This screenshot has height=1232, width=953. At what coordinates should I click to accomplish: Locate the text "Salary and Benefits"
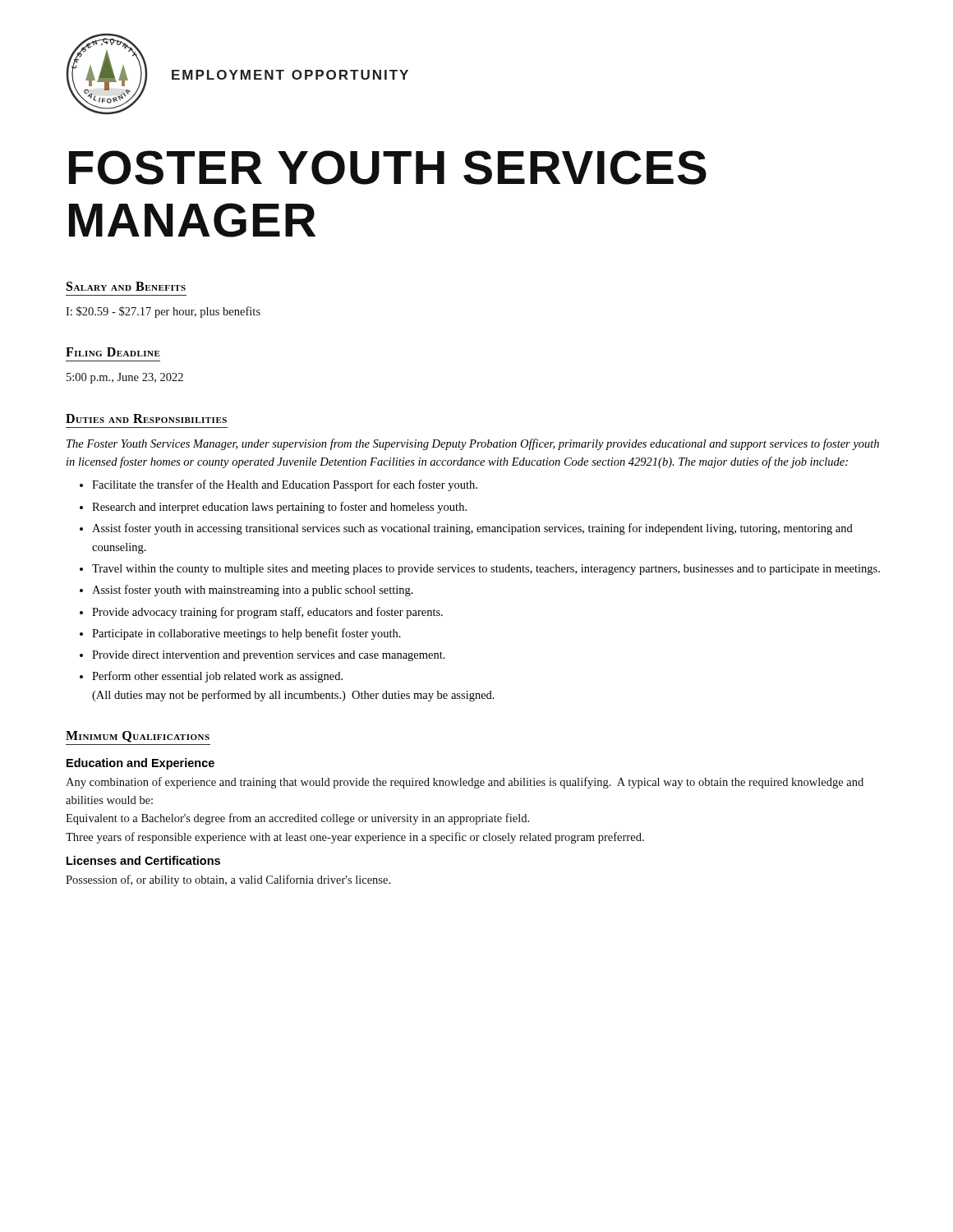(x=126, y=286)
